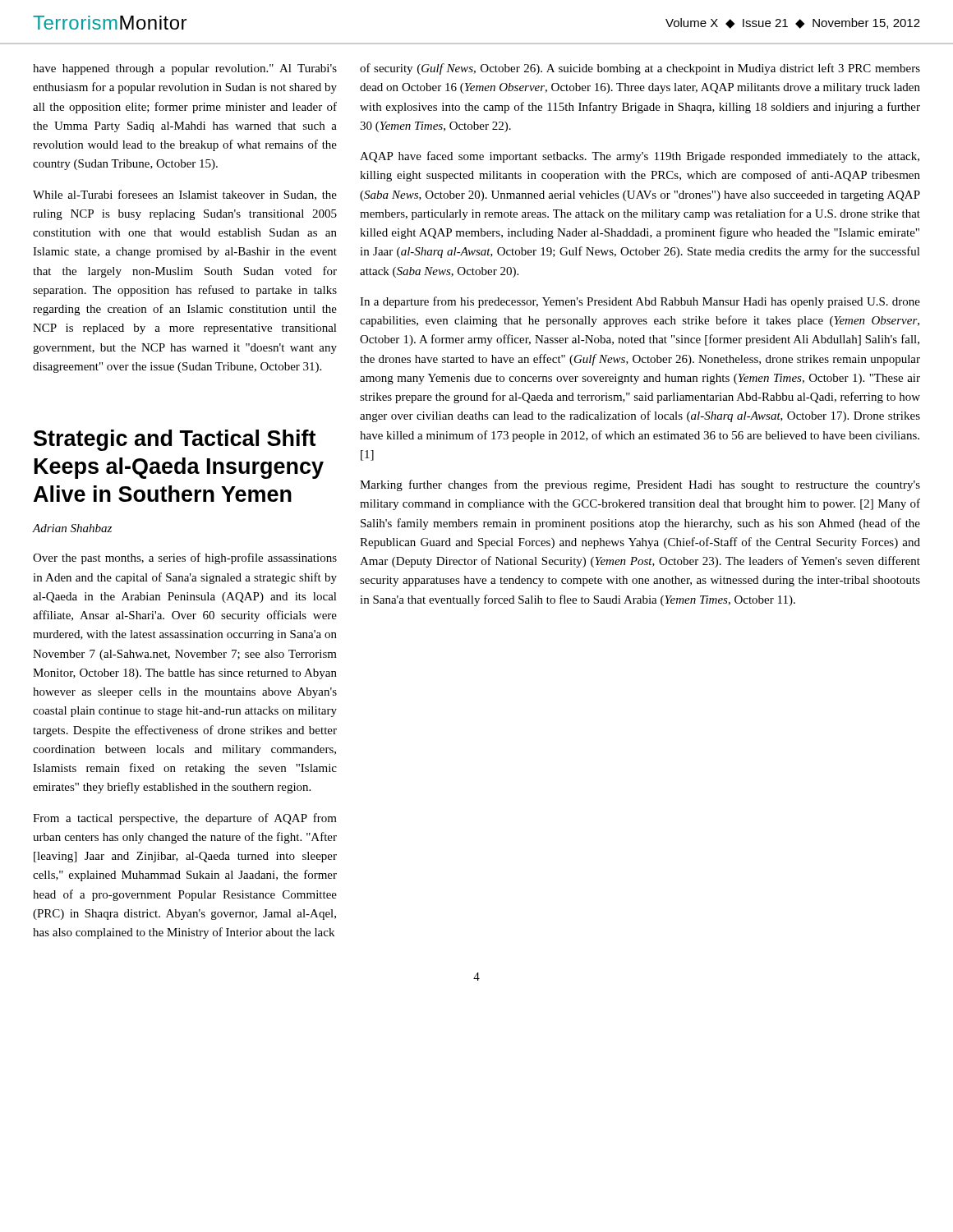Point to the block beginning "have happened through a popular revolution.""

coord(185,116)
